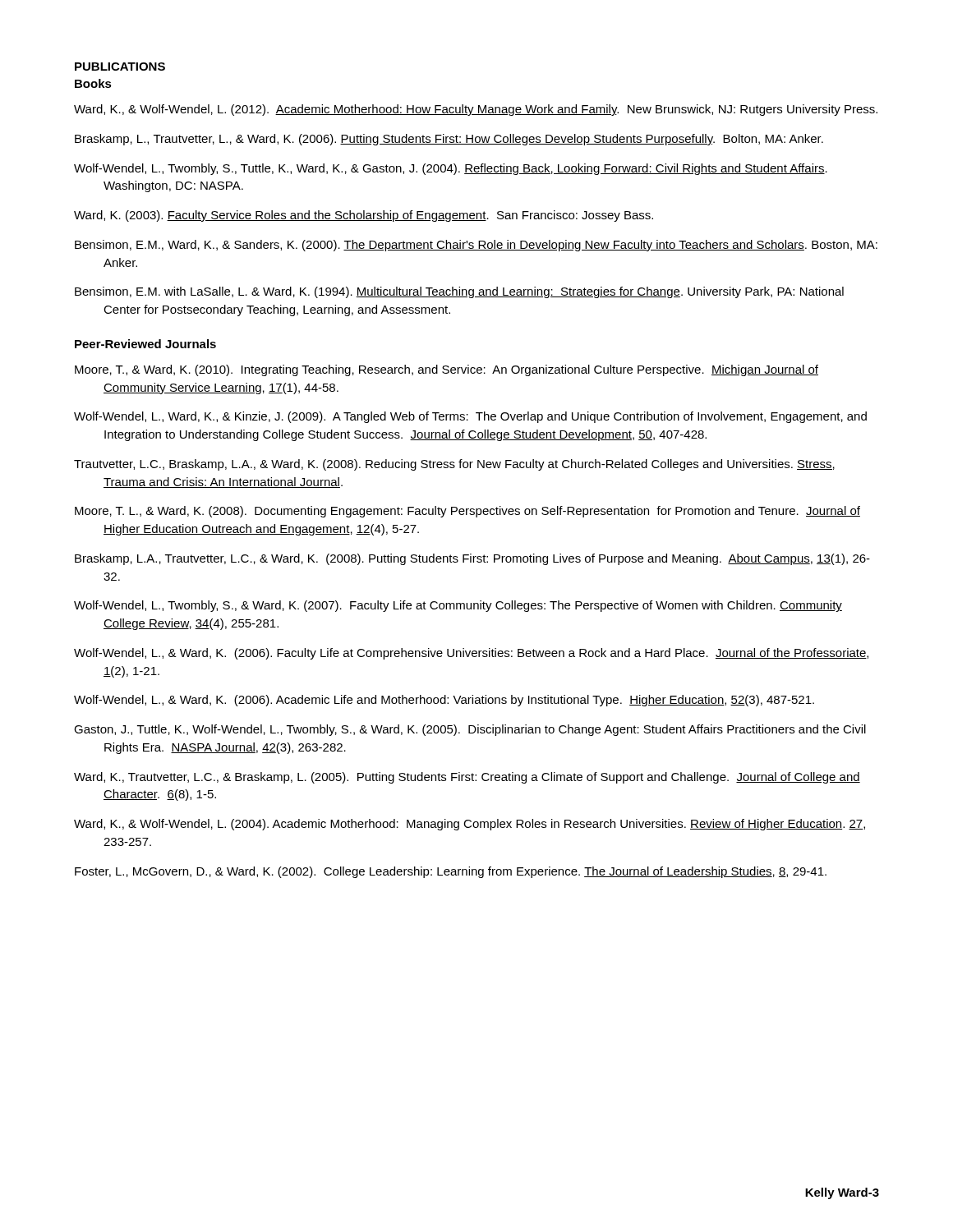Locate the block of text that opens with "Ward, K., & Wolf-Wendel, L. (2012)."

coord(476,109)
